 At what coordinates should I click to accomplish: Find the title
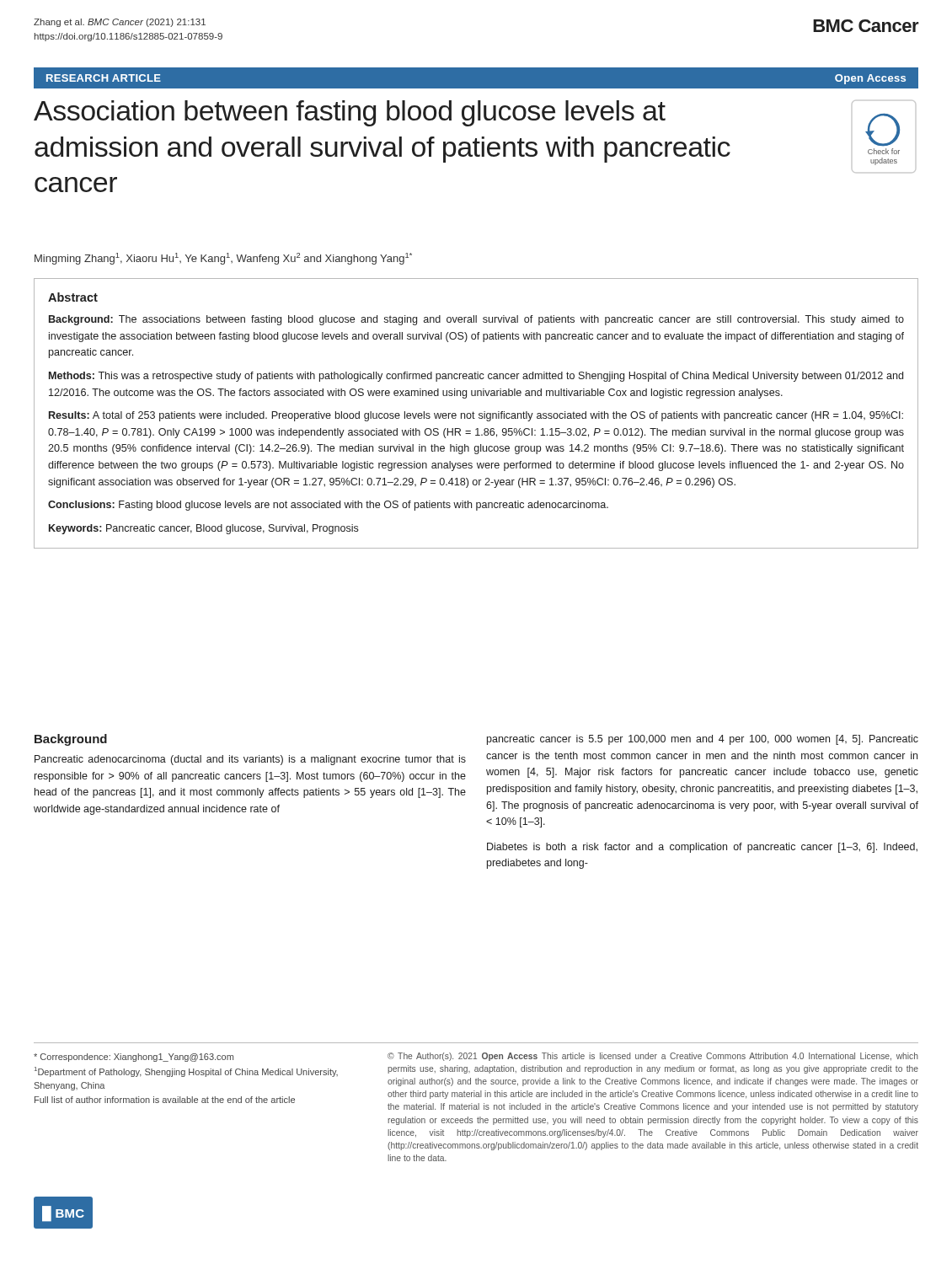coord(382,146)
